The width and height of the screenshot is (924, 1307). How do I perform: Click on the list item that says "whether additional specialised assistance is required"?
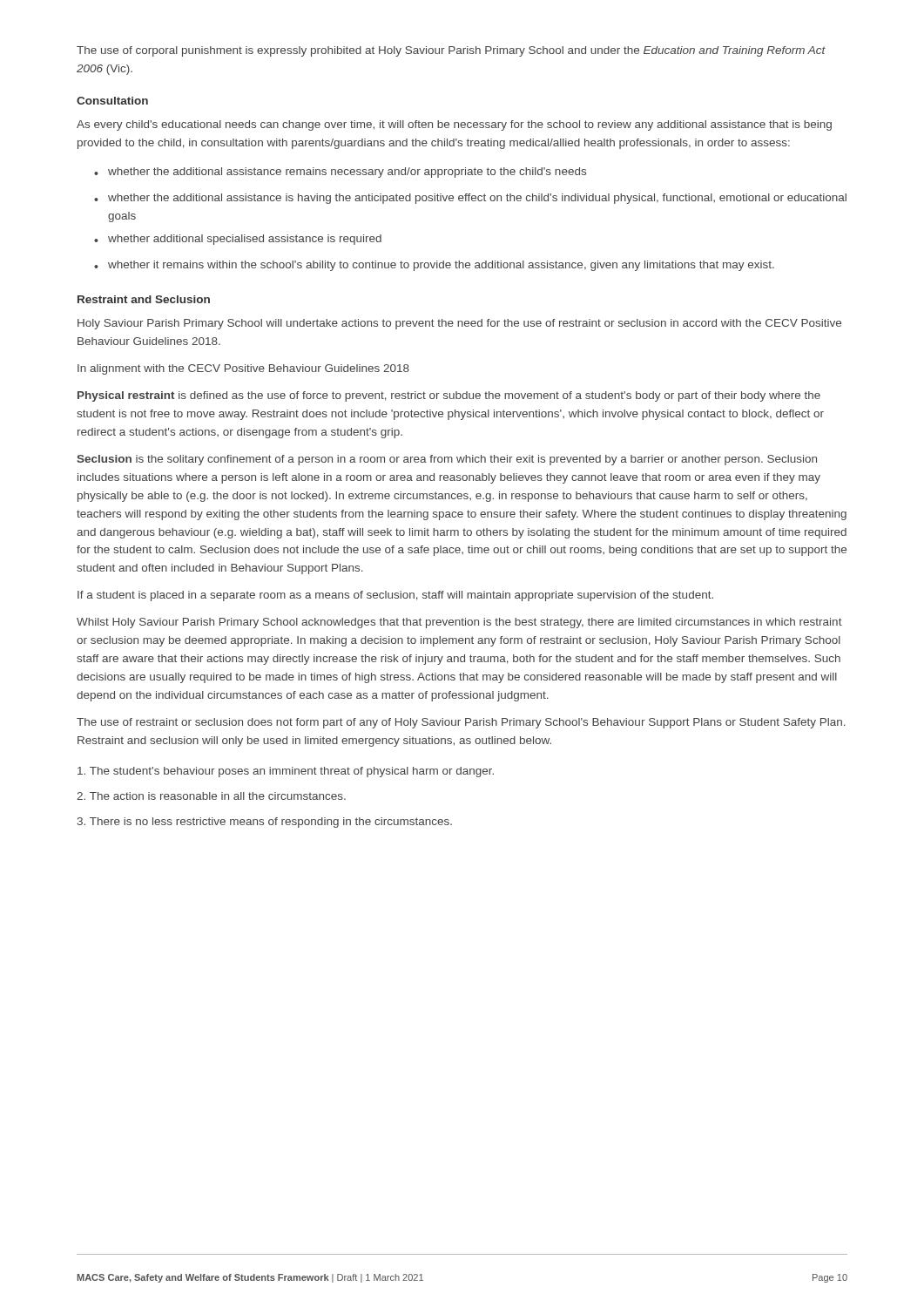tap(238, 240)
